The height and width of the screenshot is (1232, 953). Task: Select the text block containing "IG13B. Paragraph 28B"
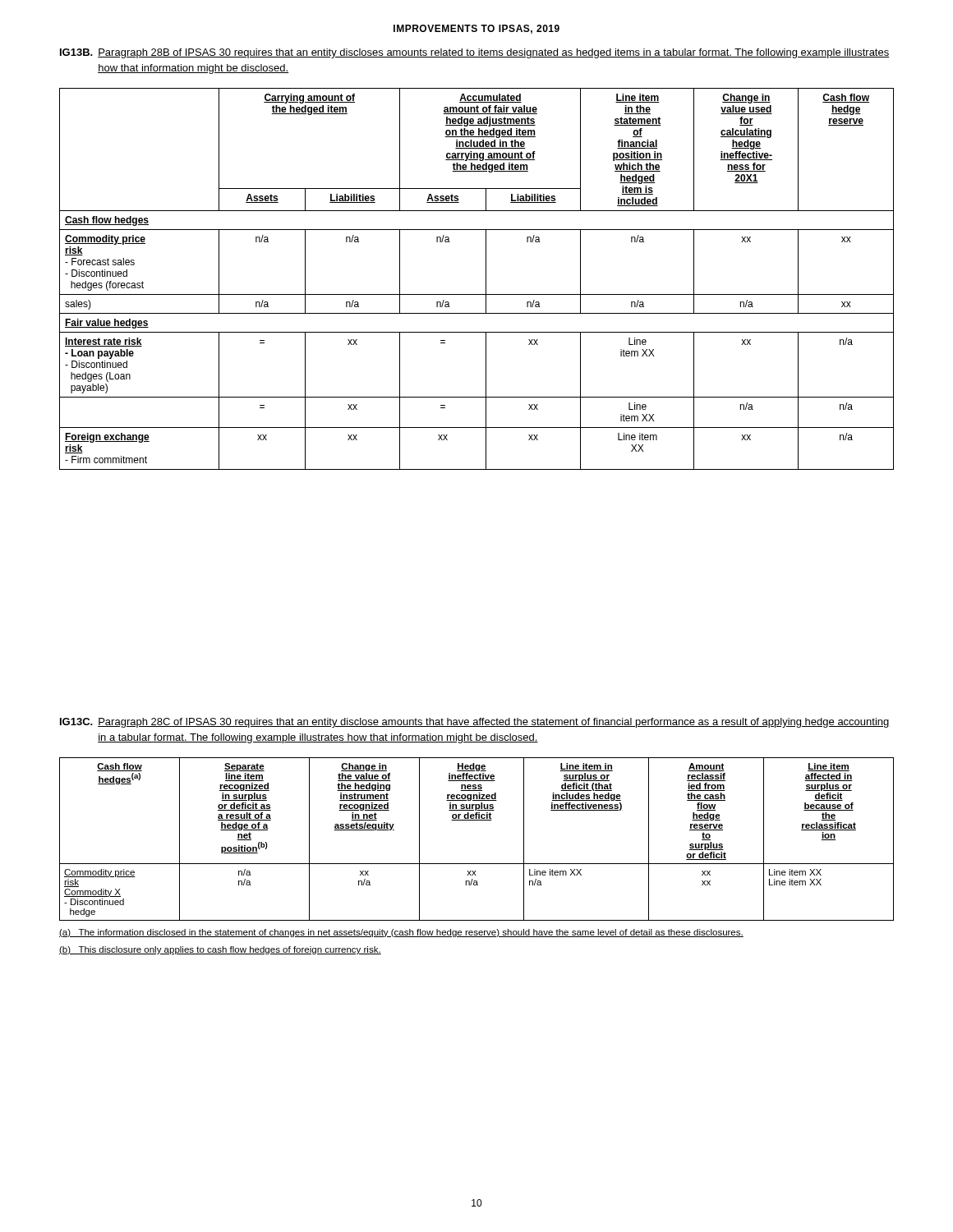(476, 61)
